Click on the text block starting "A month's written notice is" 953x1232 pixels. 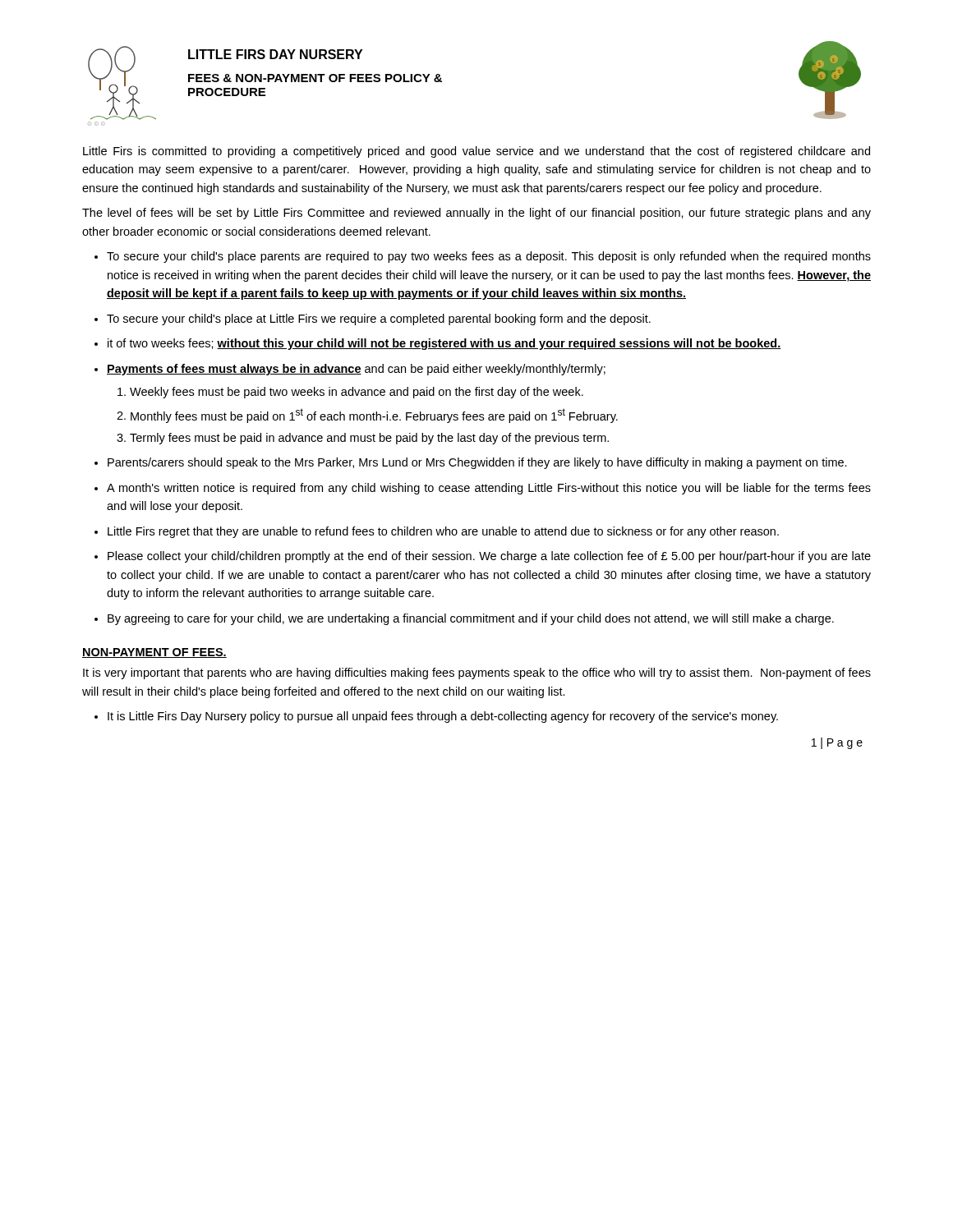point(489,497)
